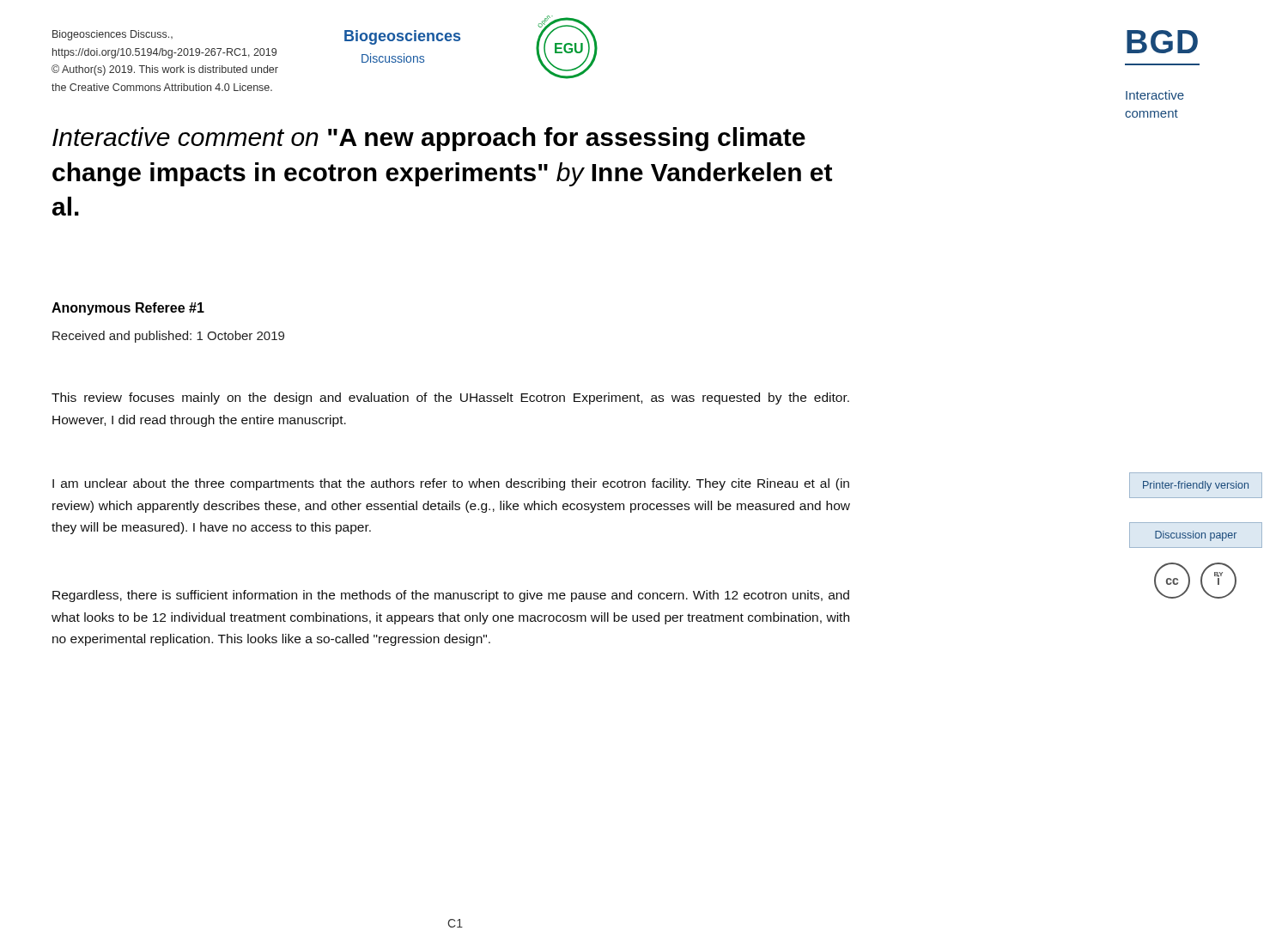
Task: Point to the text block starting "Received and published: 1 October 2019"
Action: 168,335
